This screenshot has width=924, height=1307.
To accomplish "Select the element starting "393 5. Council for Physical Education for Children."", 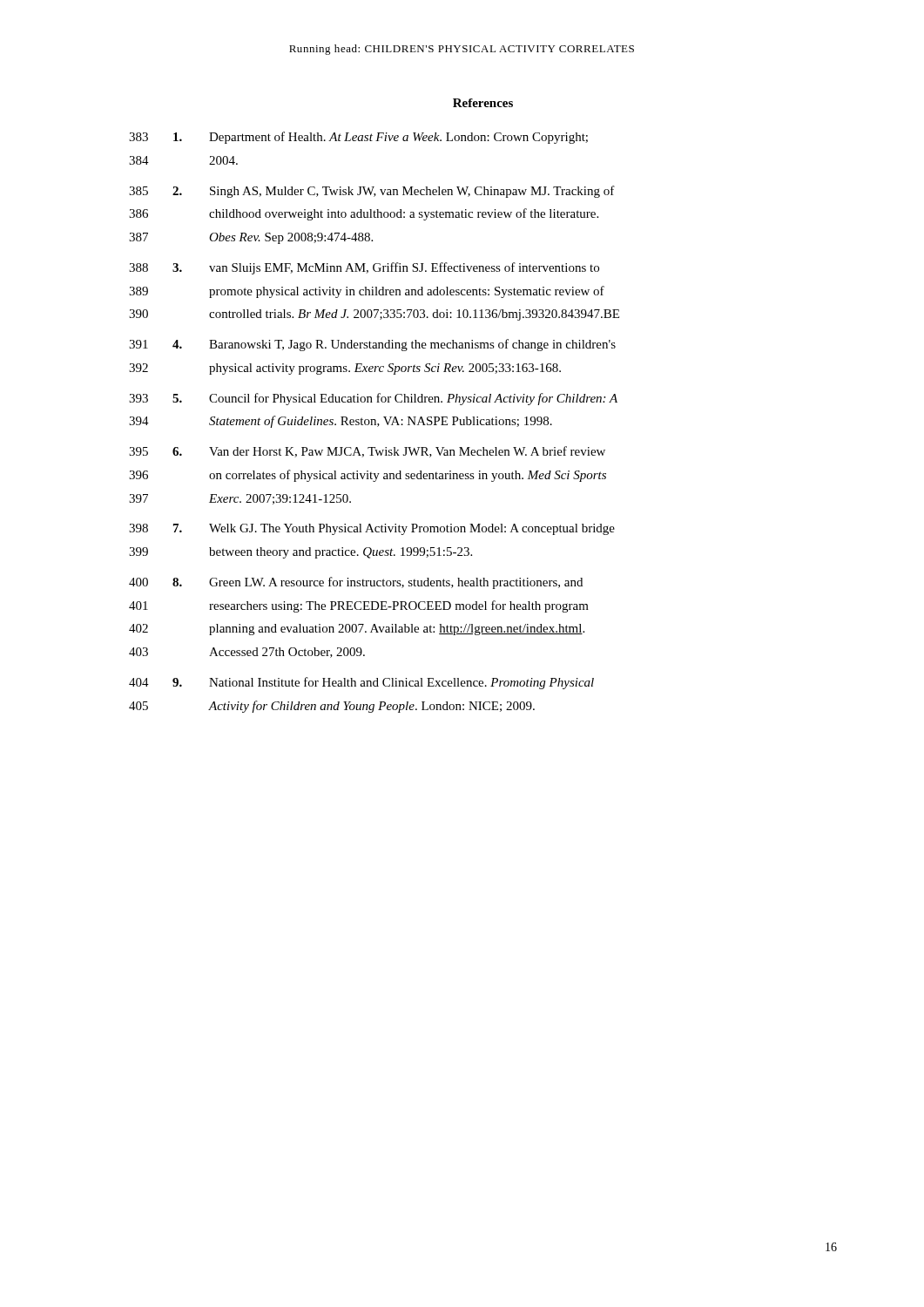I will (x=483, y=398).
